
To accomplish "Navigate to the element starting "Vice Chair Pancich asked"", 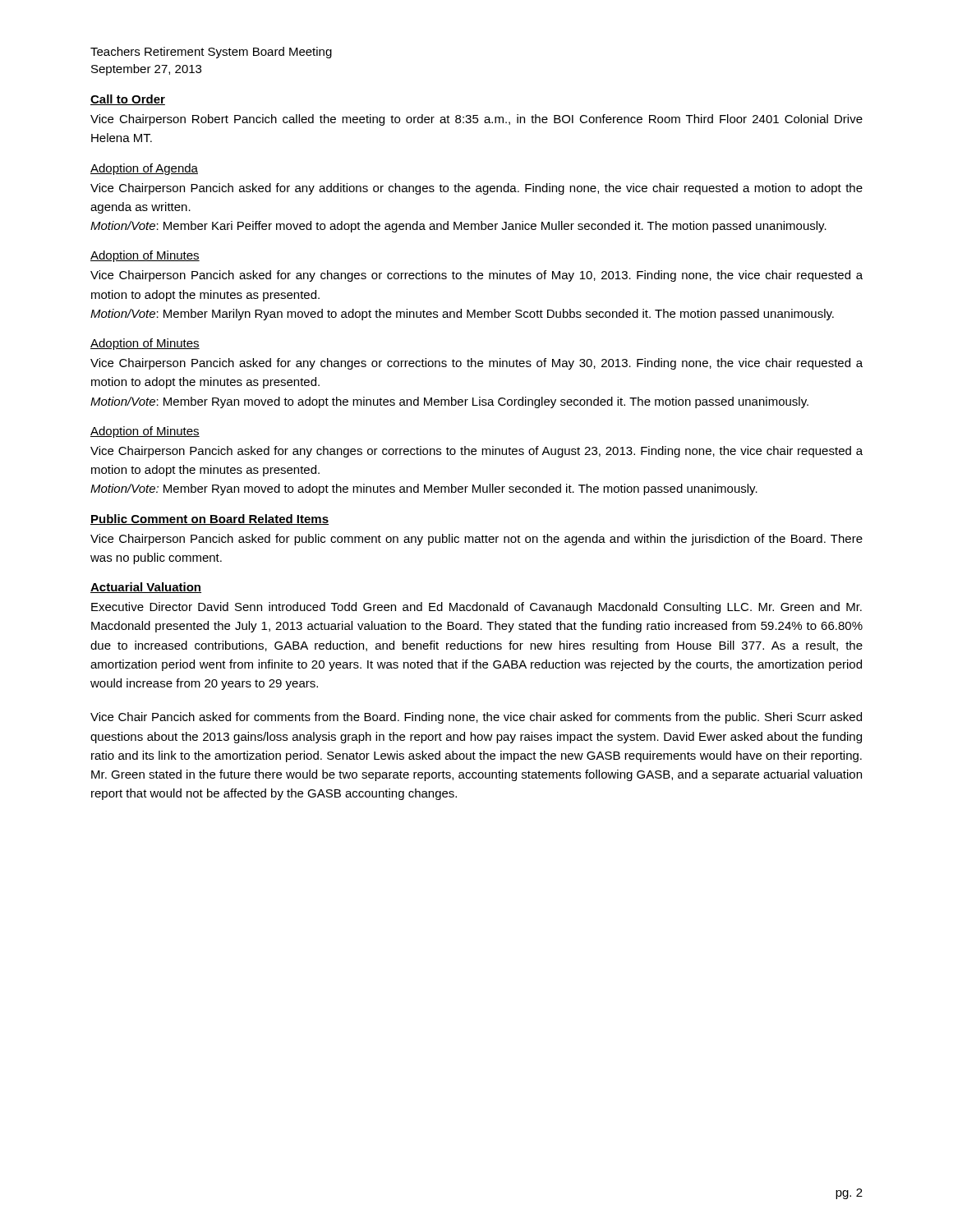I will click(x=476, y=755).
